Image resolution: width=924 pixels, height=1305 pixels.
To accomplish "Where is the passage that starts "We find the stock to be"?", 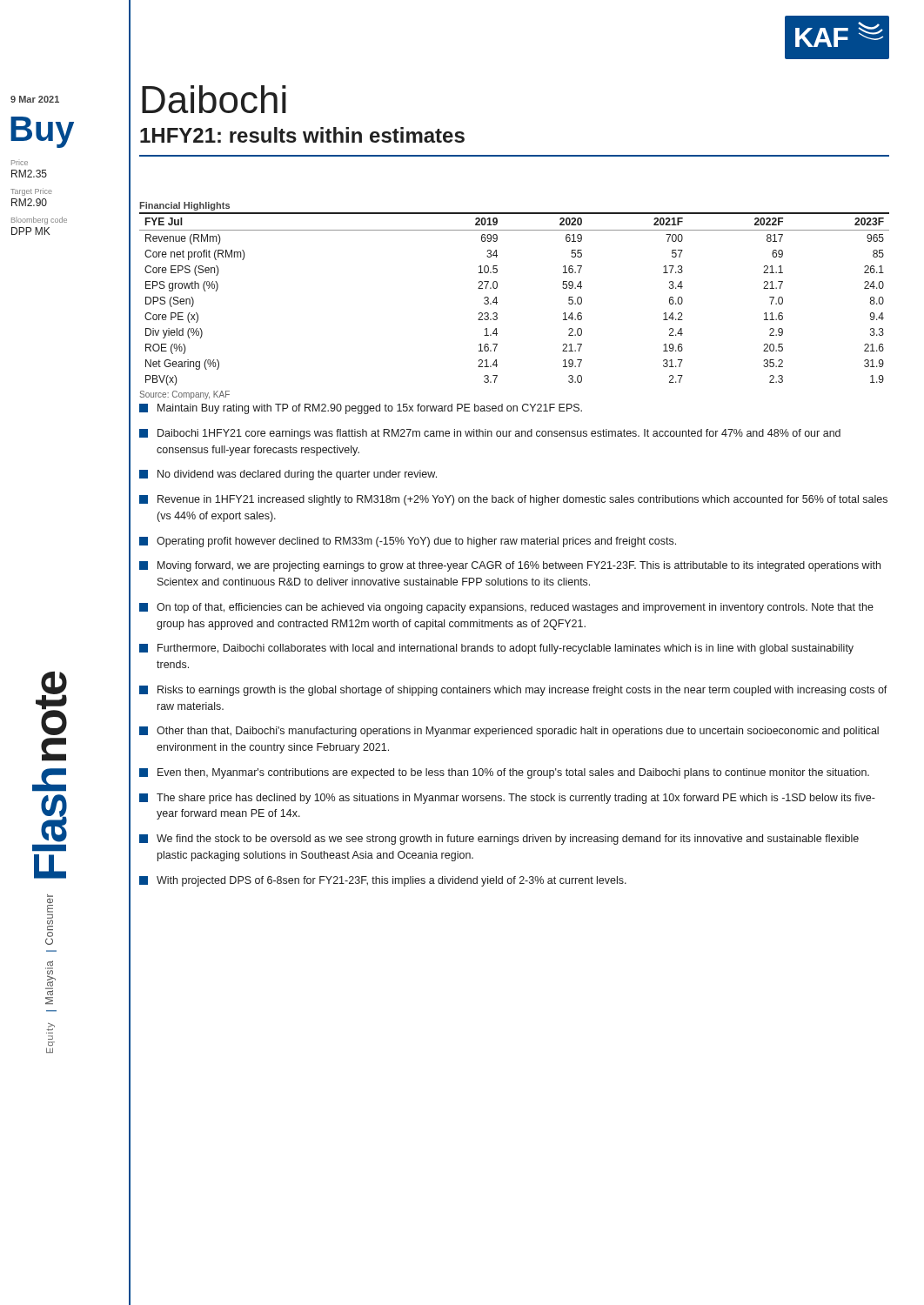I will (514, 847).
